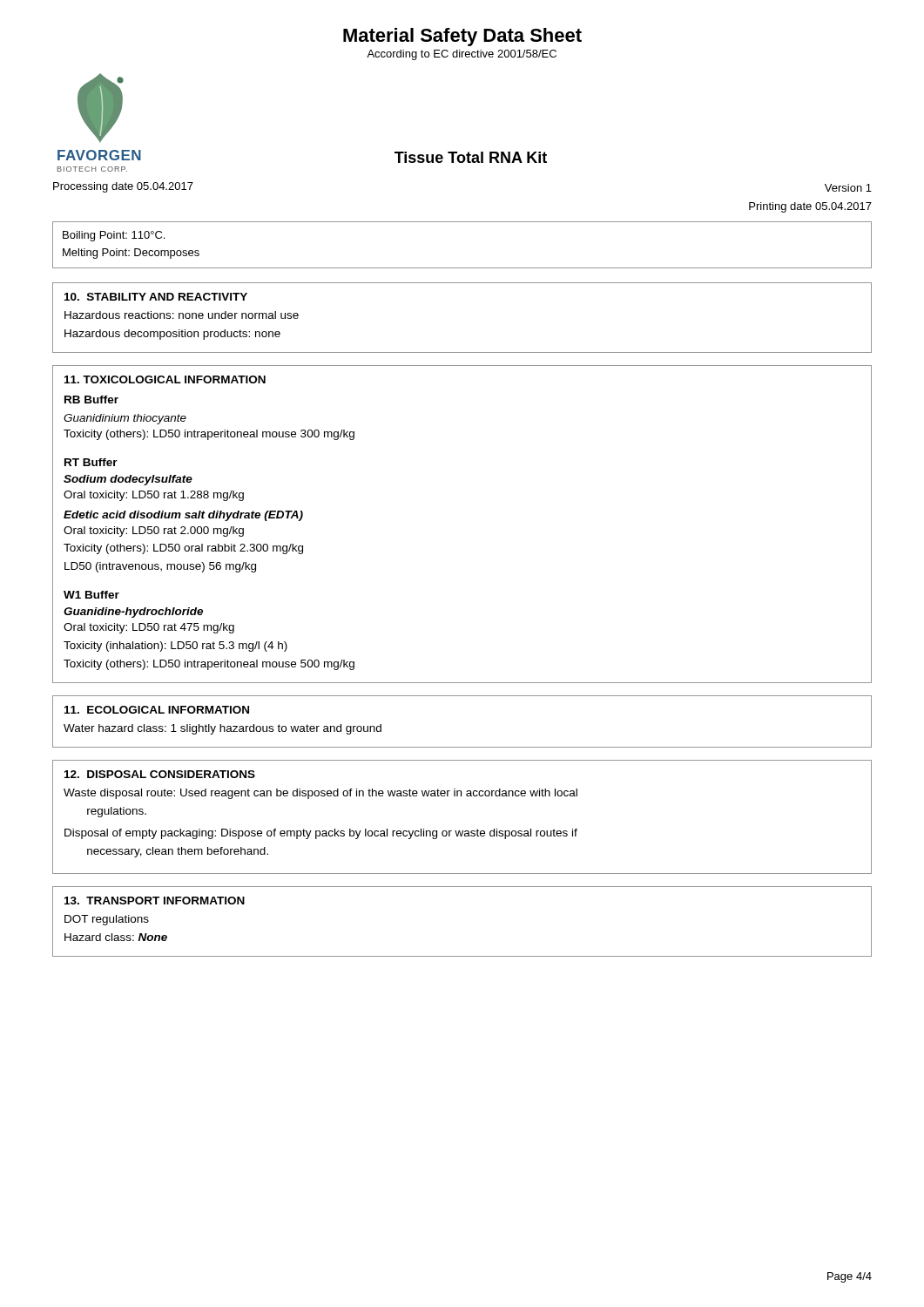
Task: Find the text starting "Toxicity (others): LD50 oral rabbit 2.300"
Action: (x=184, y=548)
